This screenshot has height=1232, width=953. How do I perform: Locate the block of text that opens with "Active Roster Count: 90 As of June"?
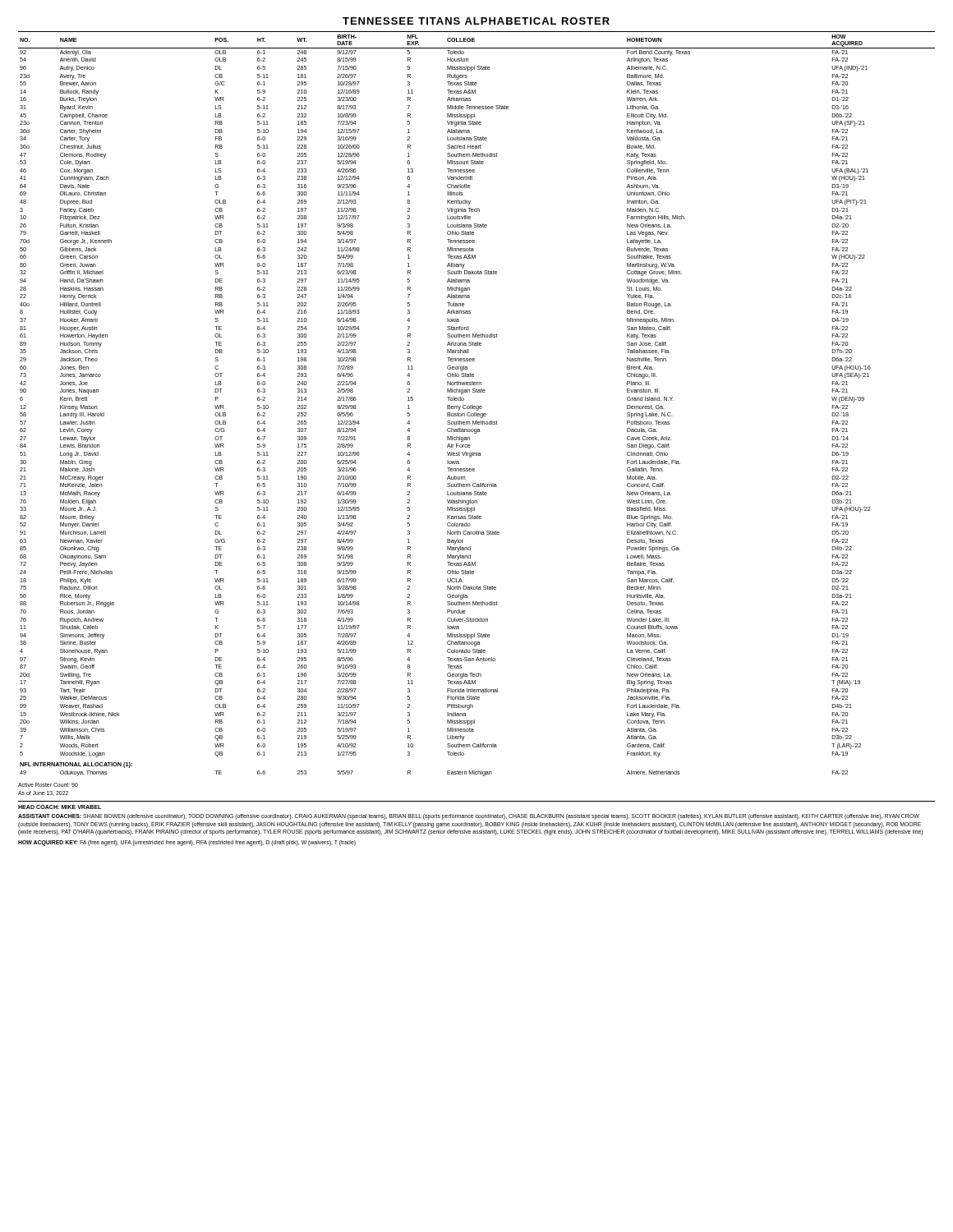coord(48,789)
